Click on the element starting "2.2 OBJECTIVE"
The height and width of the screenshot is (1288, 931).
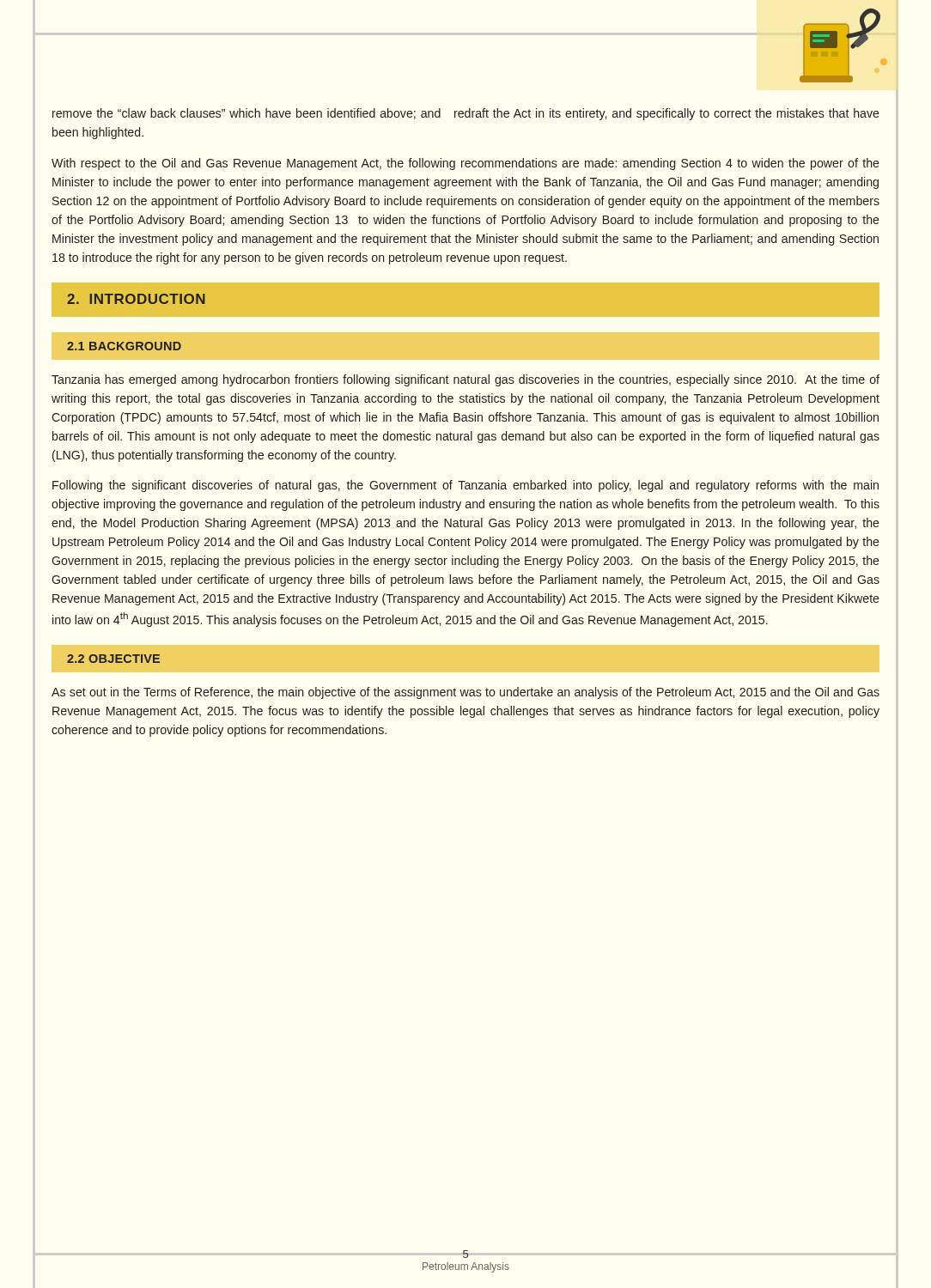[113, 659]
